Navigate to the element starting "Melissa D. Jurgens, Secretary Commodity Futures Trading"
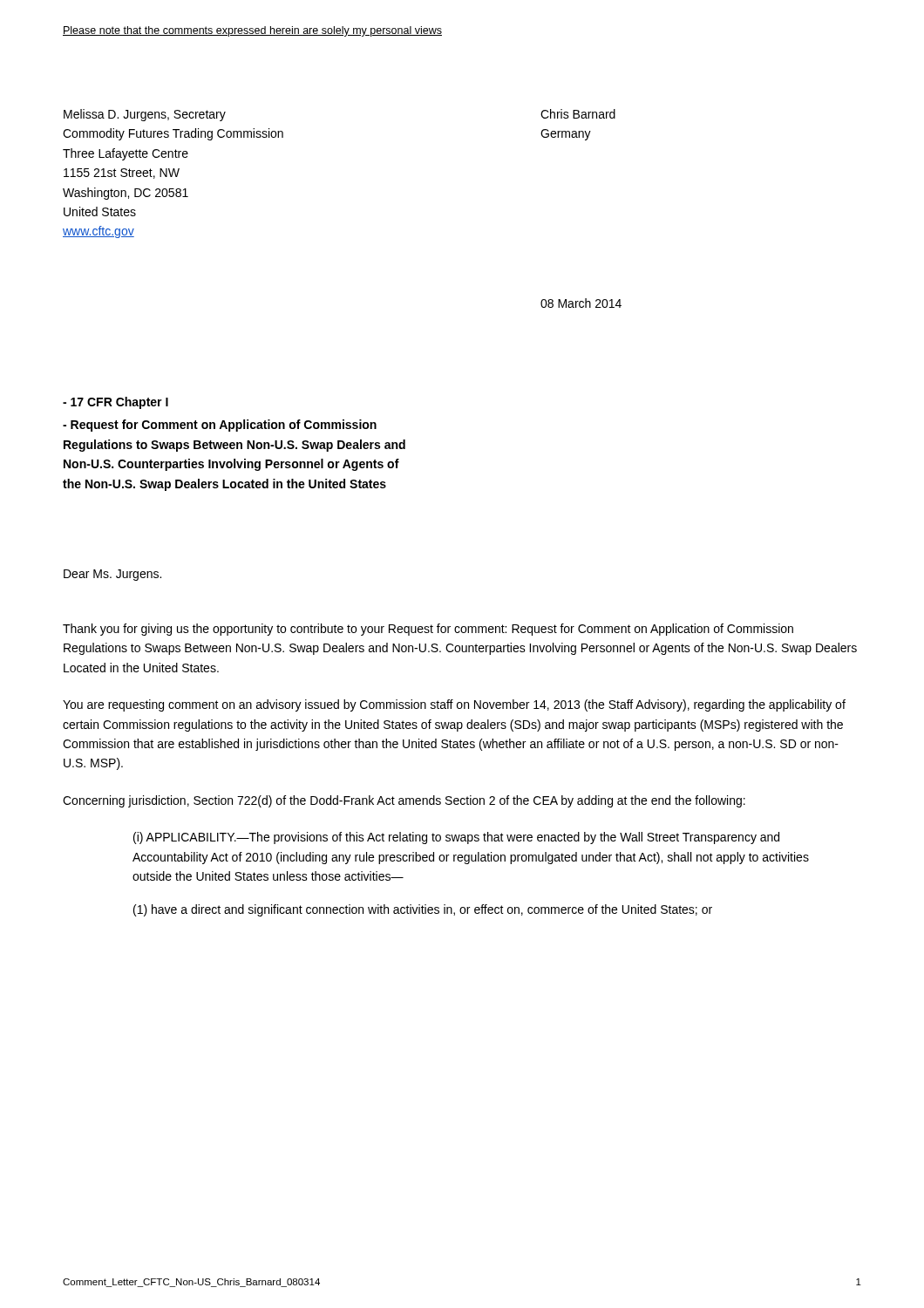The width and height of the screenshot is (924, 1308). [173, 173]
